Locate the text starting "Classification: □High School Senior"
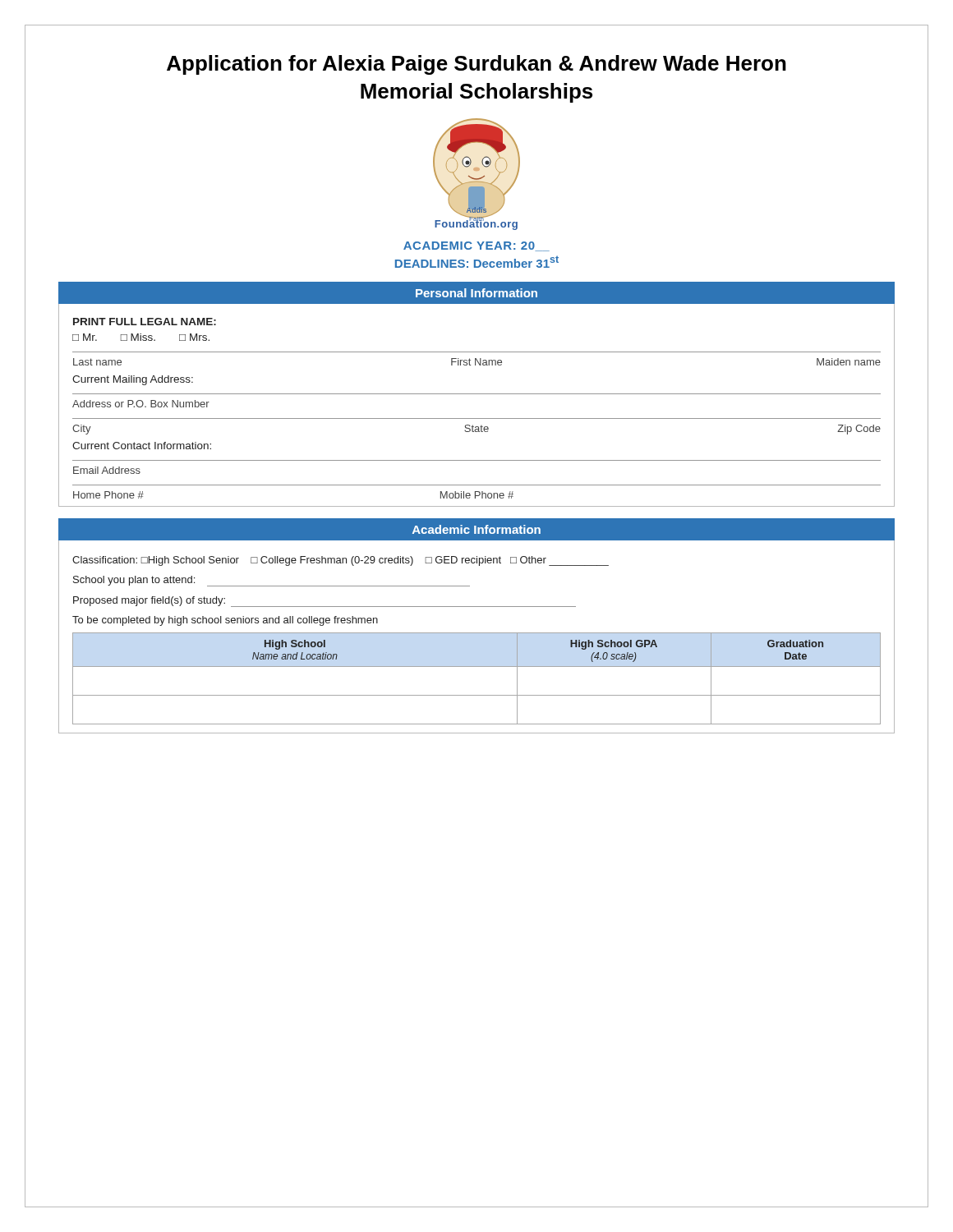Screen dimensions: 1232x953 (x=340, y=559)
